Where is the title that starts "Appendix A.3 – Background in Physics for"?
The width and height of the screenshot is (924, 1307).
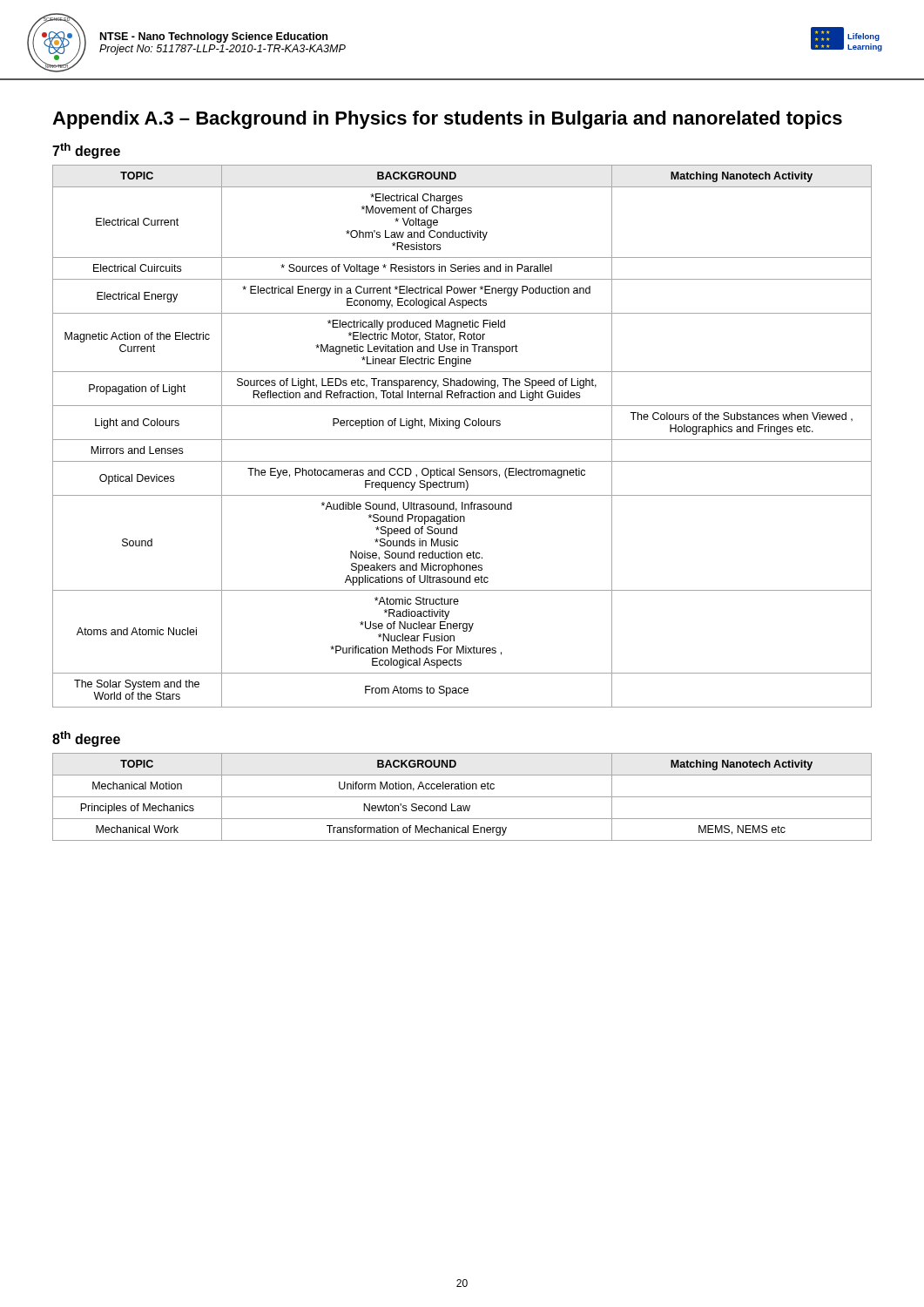447,118
